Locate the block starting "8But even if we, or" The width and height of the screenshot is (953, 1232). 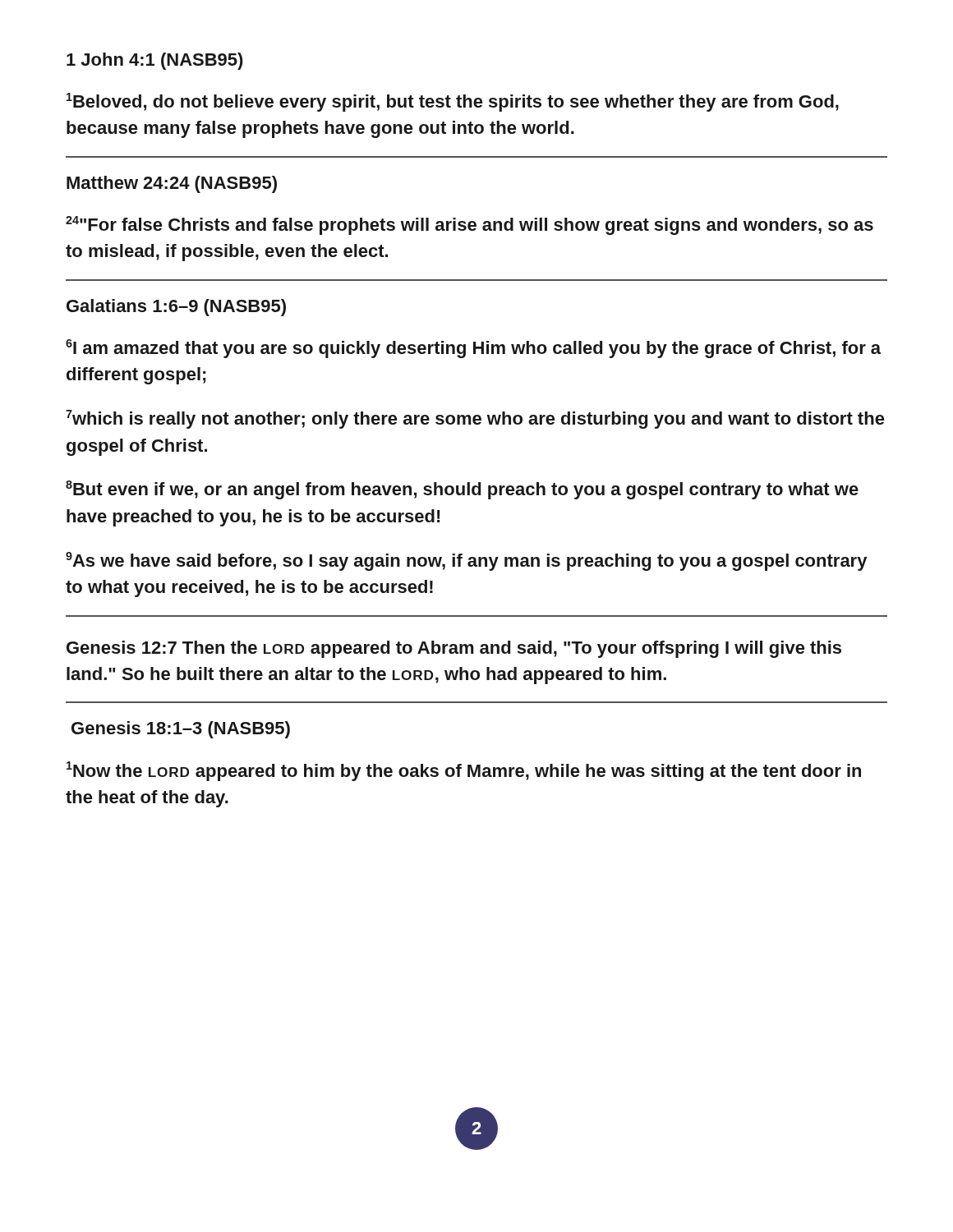[476, 503]
